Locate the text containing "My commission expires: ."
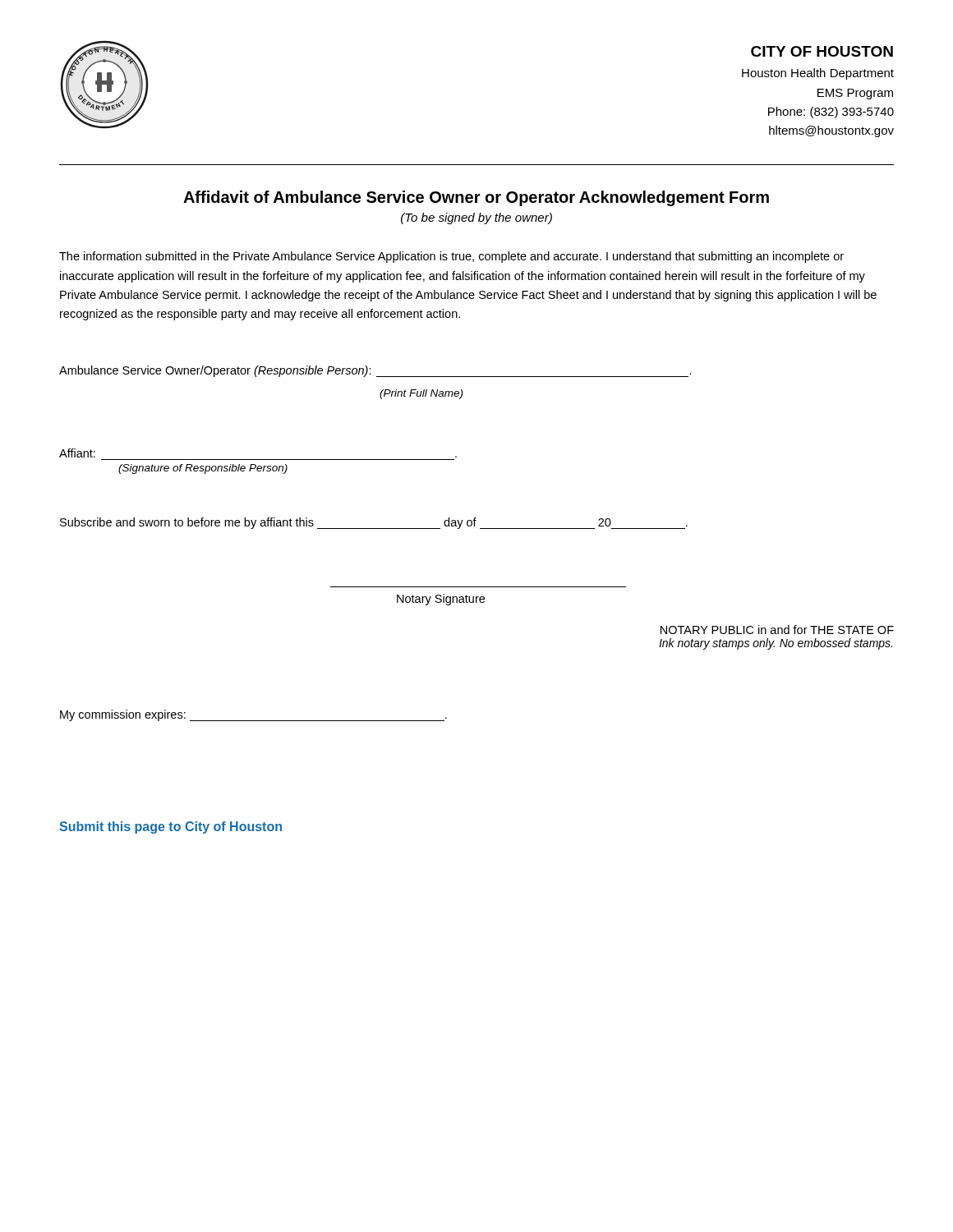Screen dimensions: 1232x953 click(253, 714)
